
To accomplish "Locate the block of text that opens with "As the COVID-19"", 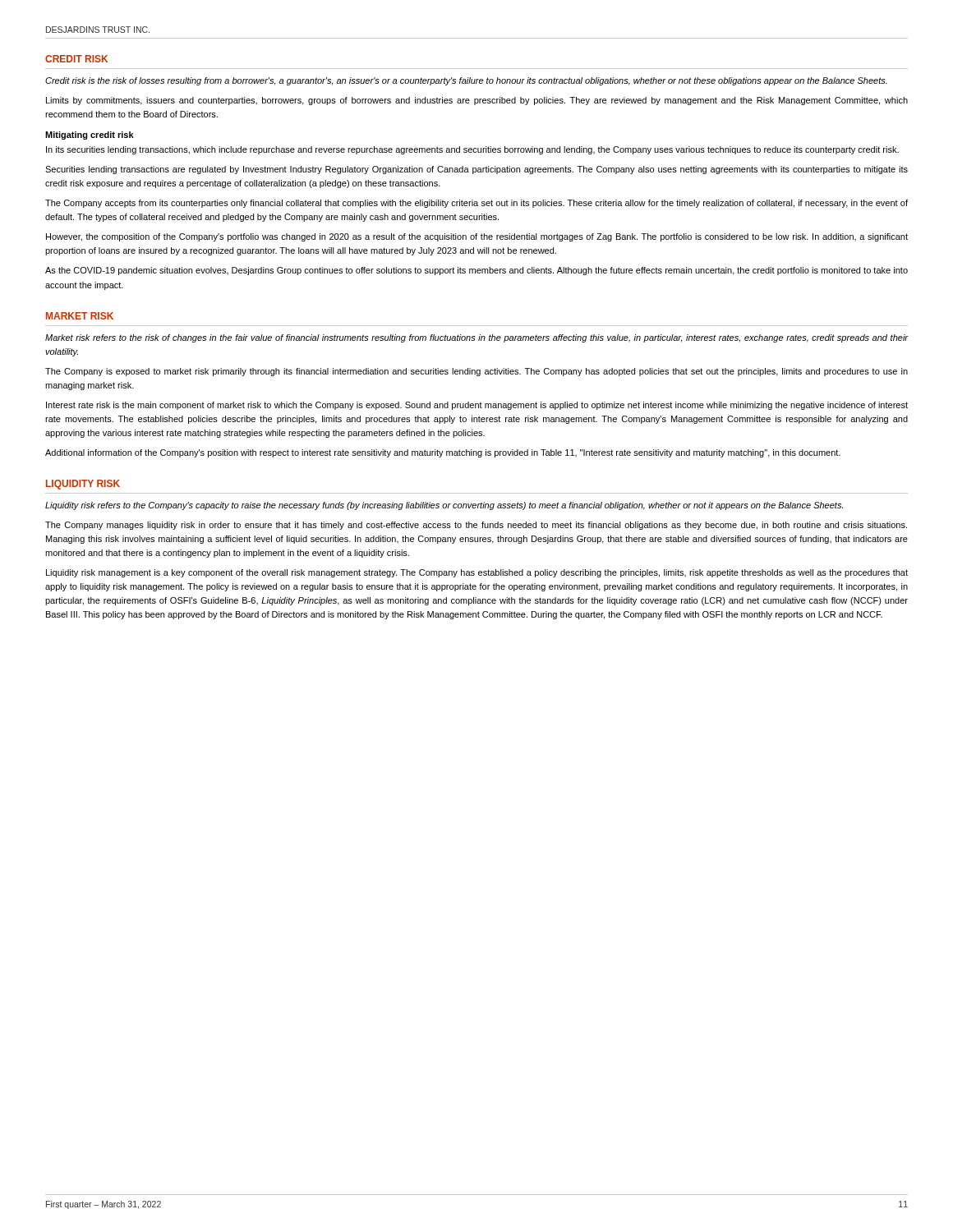I will [x=476, y=278].
